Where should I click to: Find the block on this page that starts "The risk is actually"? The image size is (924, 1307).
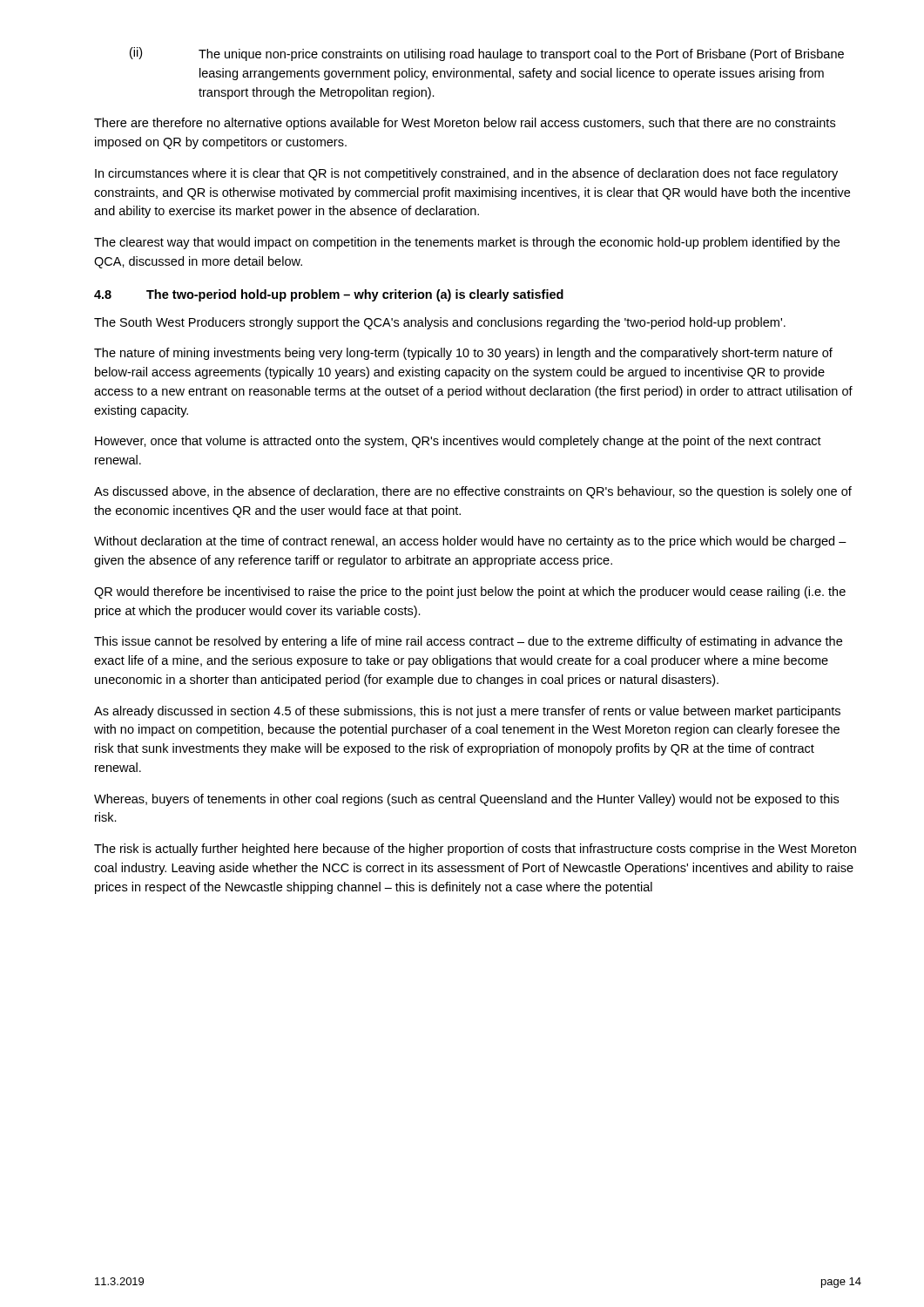(475, 868)
